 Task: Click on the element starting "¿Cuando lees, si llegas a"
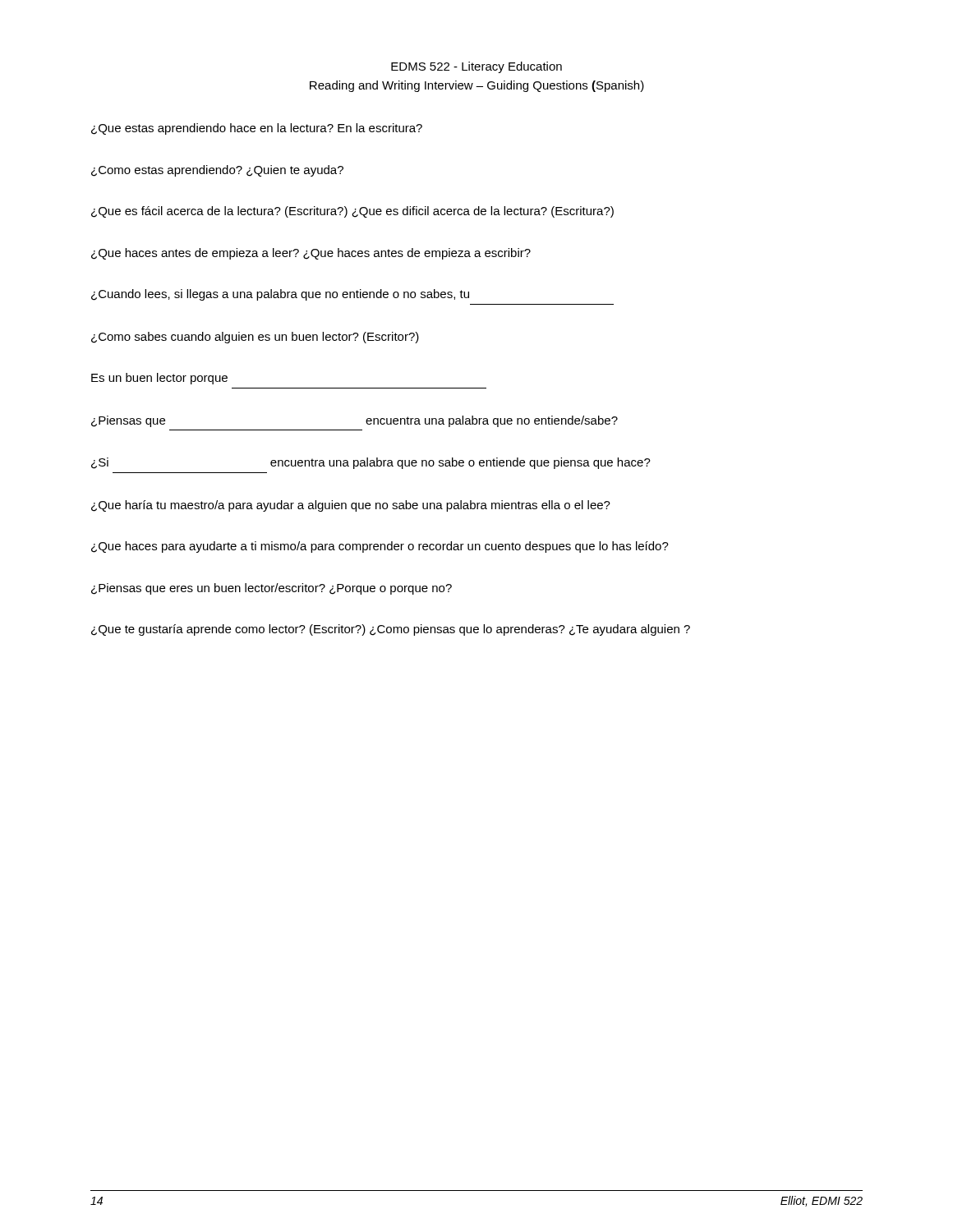pos(352,295)
